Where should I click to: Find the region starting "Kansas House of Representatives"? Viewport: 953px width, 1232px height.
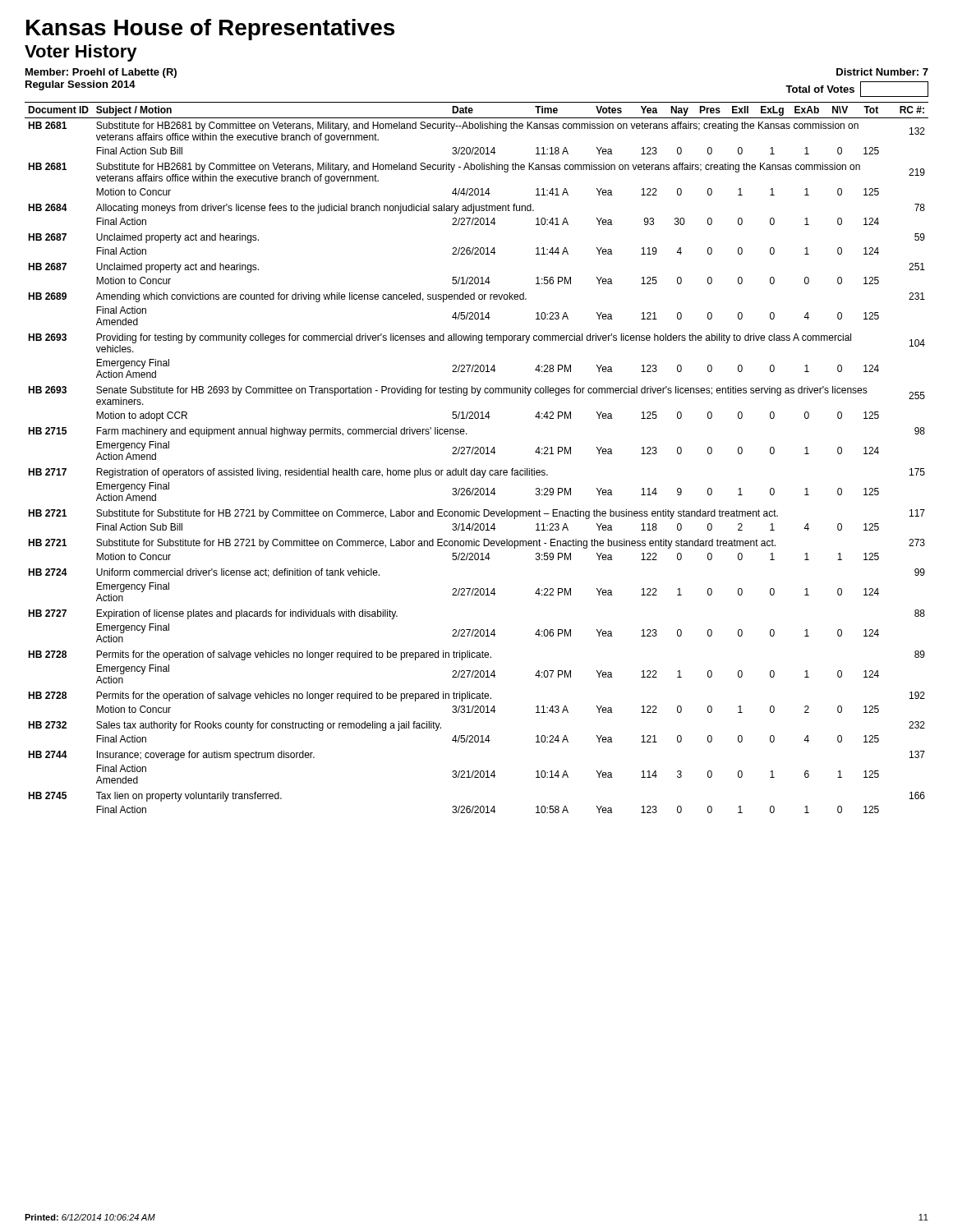(x=210, y=28)
